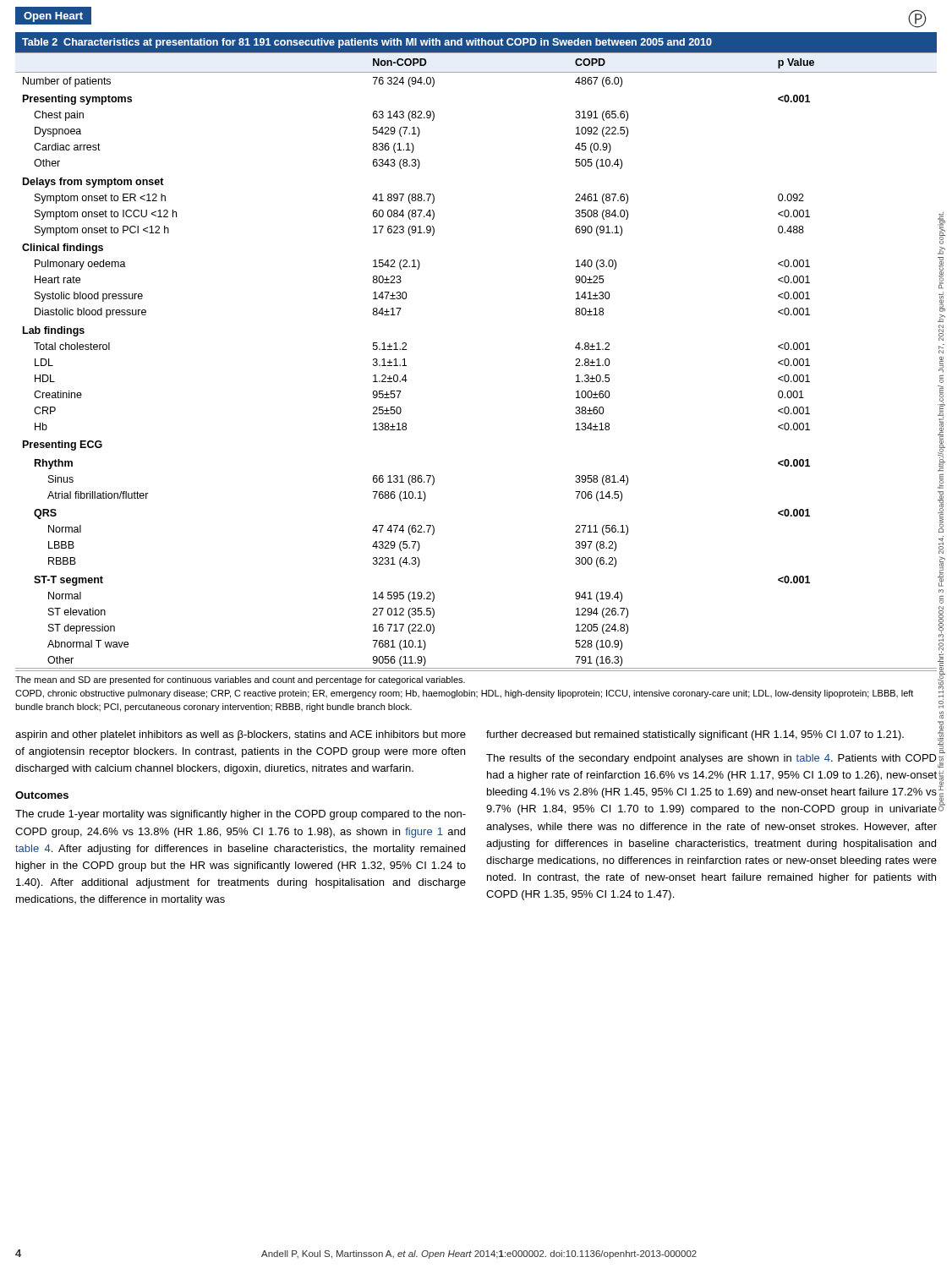Locate the section header
Viewport: 952px width, 1268px height.
tap(42, 795)
